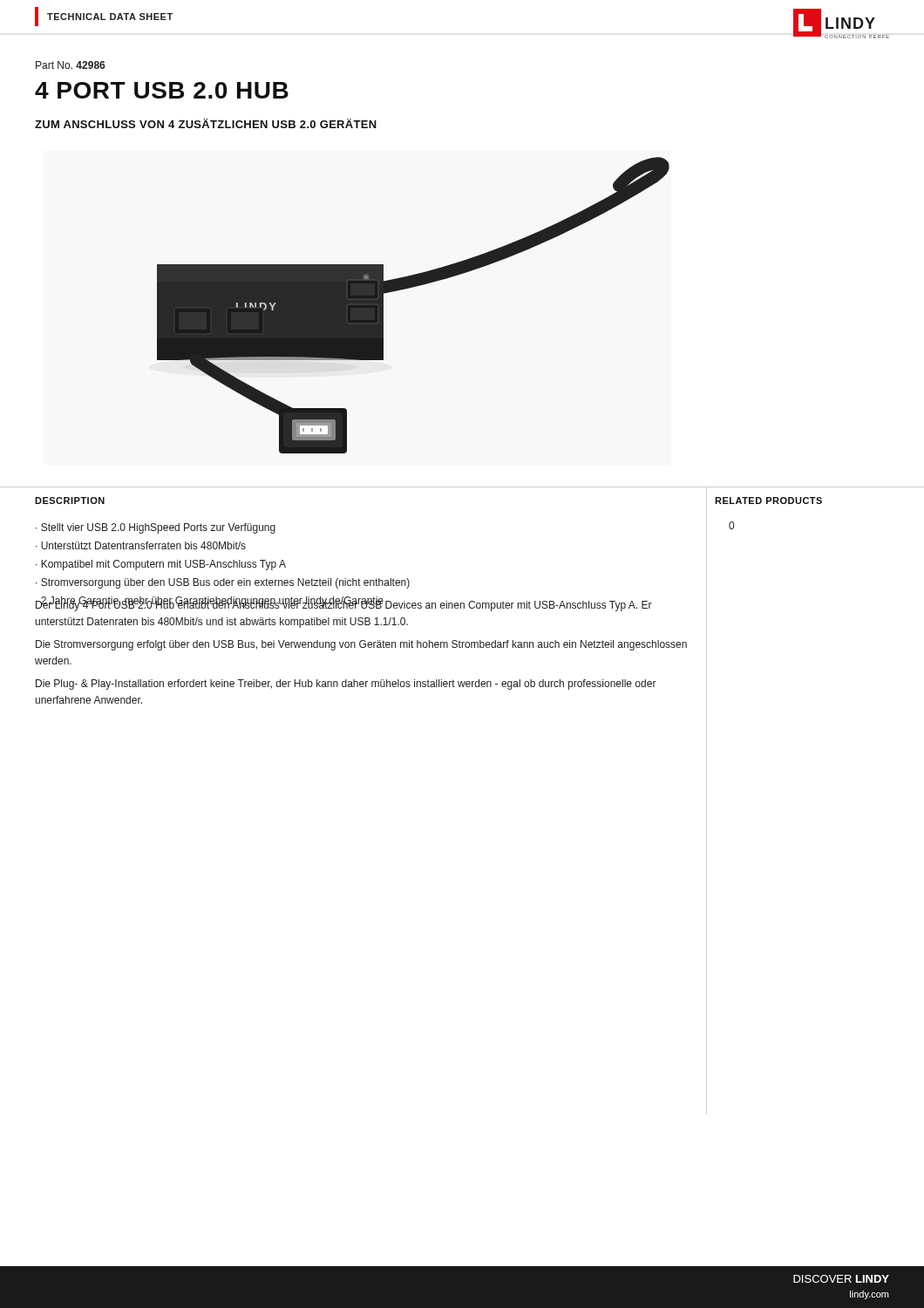Locate the section header that opens with "ZUM ANSCHLUSS VON 4 ZUSÄTZLICHEN USB 2.0"

point(206,124)
